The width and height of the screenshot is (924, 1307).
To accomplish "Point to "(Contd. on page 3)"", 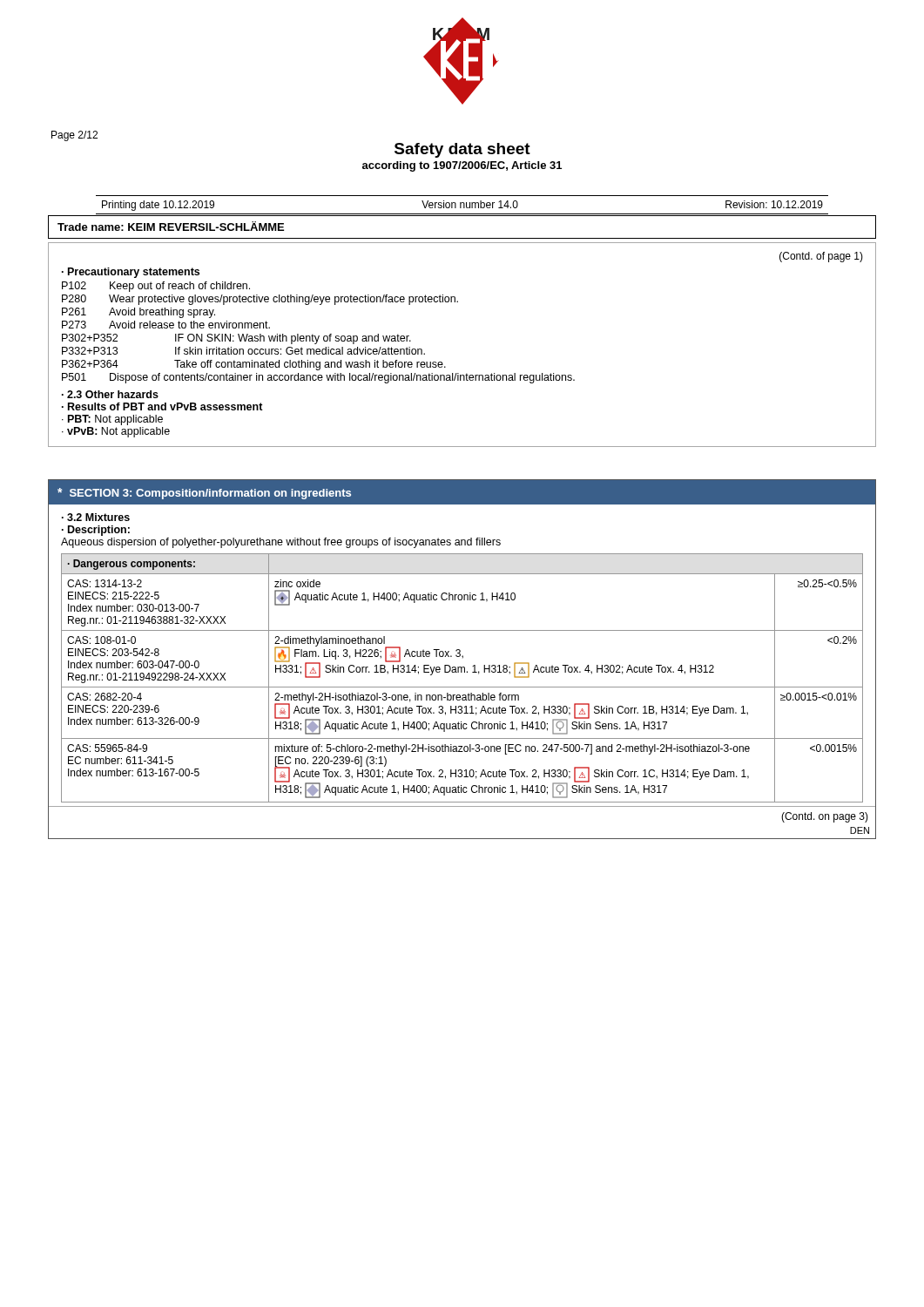I will (825, 816).
